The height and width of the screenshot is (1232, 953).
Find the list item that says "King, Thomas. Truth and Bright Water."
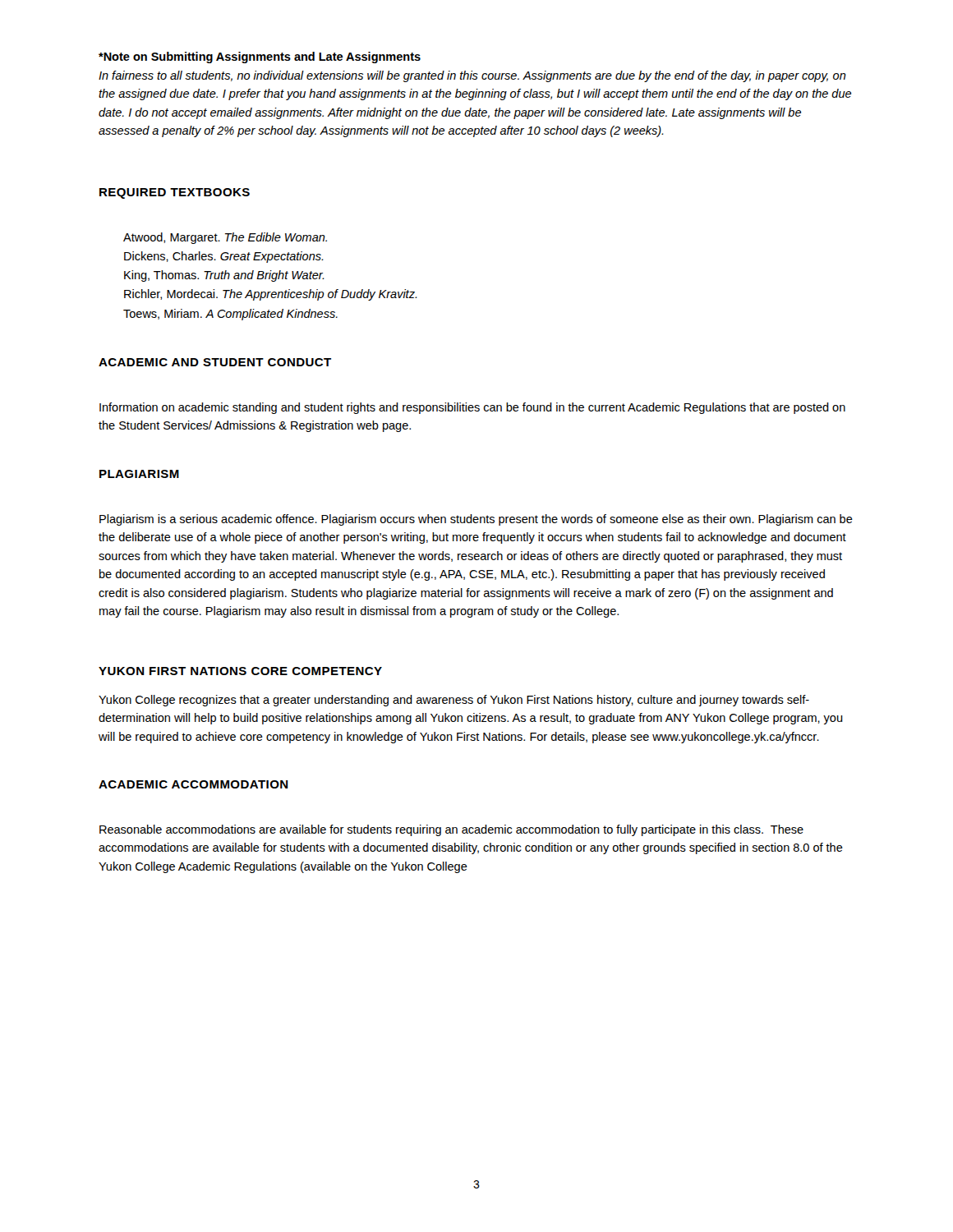(x=224, y=275)
